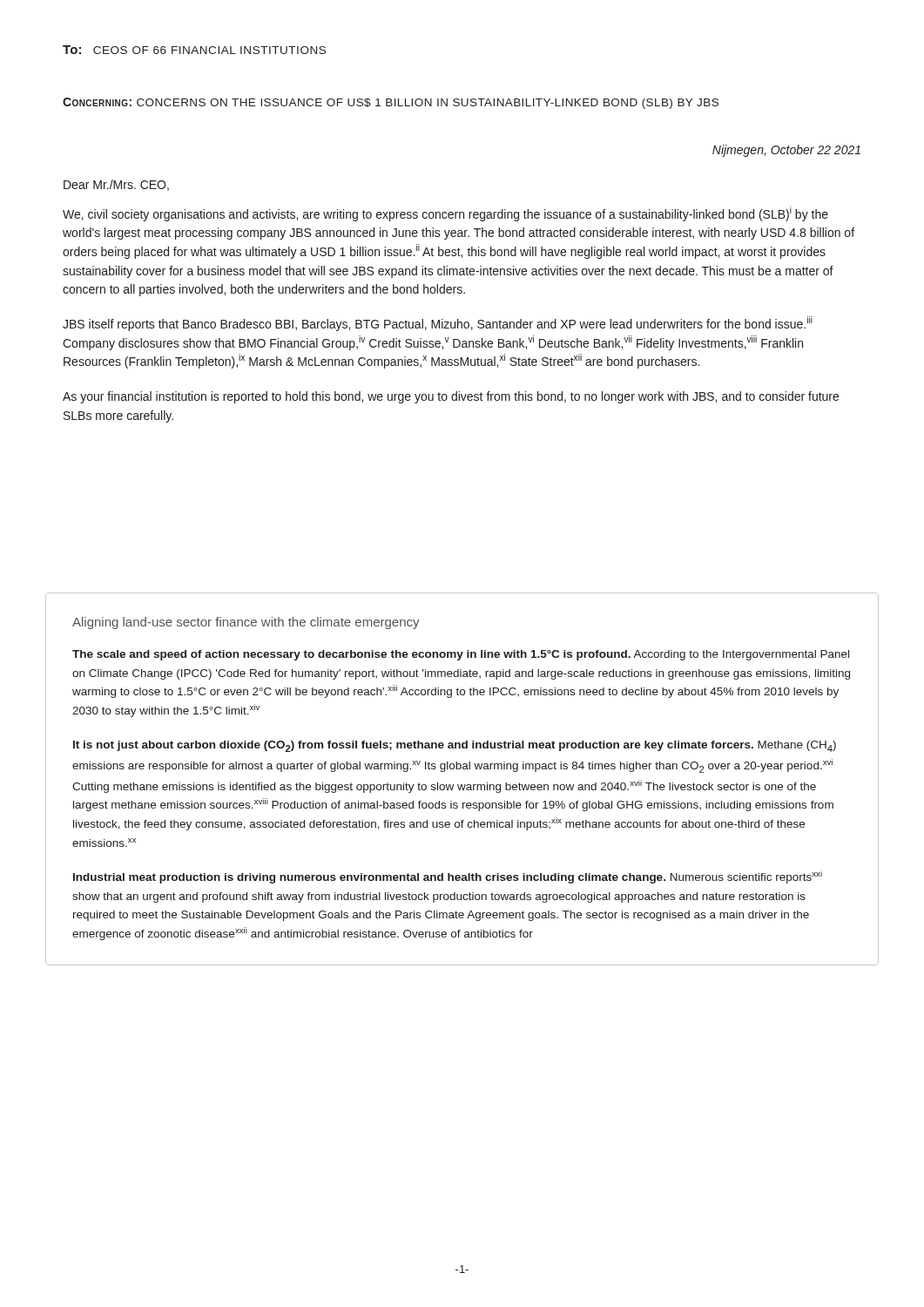This screenshot has height=1307, width=924.
Task: Point to the text starting "The scale and speed of action"
Action: coord(462,682)
